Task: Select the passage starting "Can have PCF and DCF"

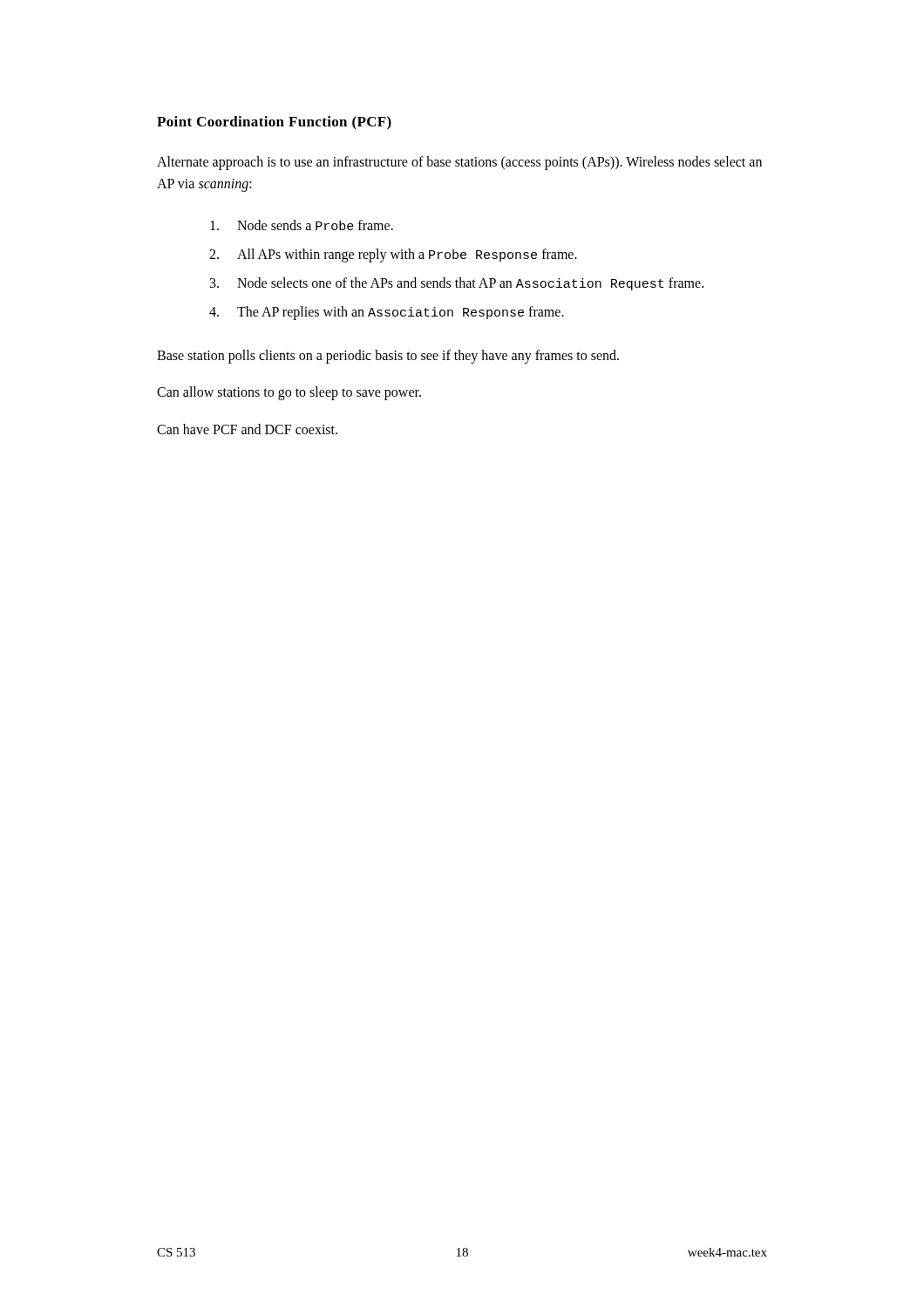Action: (x=248, y=430)
